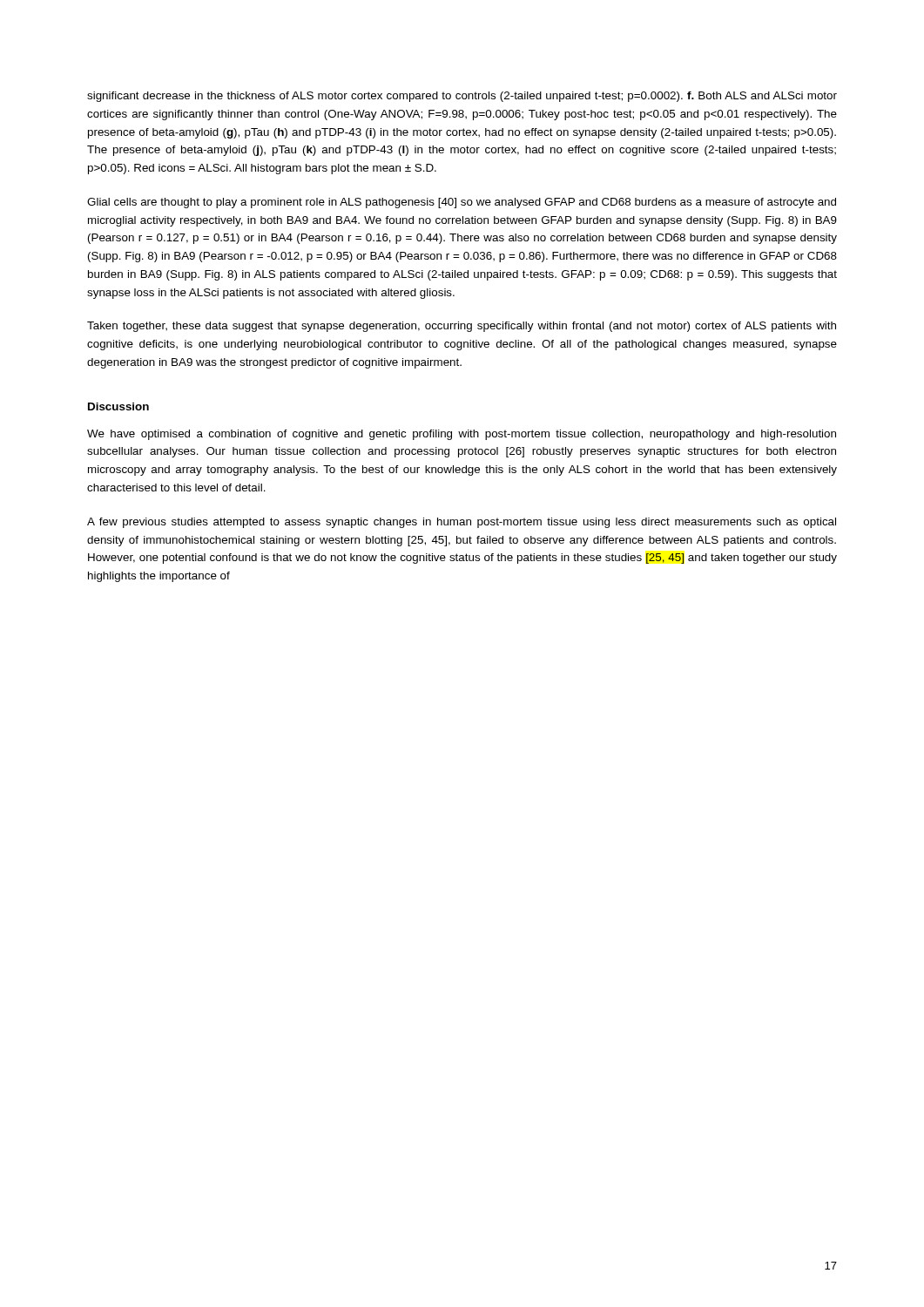Point to the block beginning "A few previous studies attempted to"
924x1307 pixels.
(462, 548)
